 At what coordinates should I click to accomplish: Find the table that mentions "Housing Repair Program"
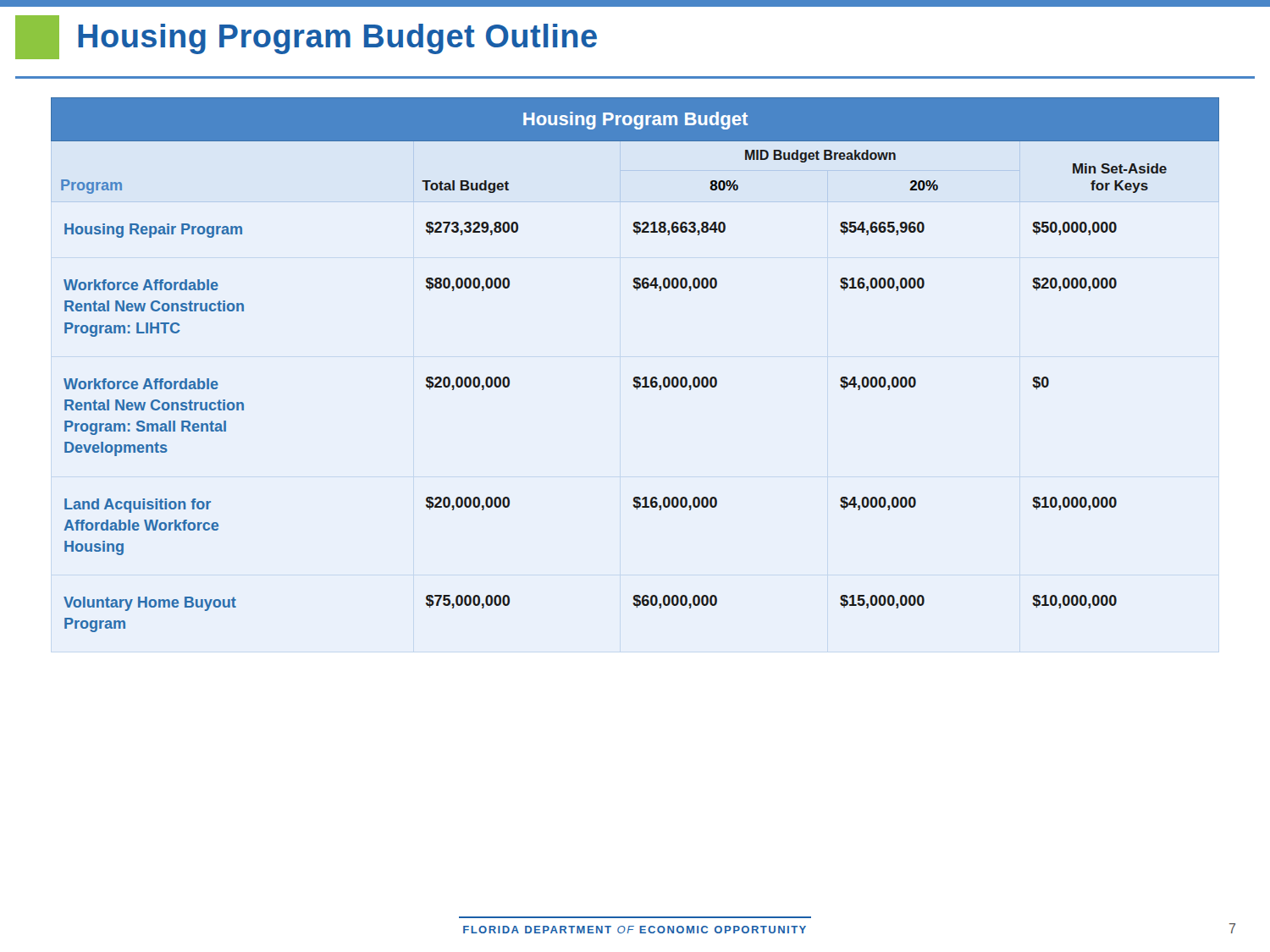tap(635, 482)
